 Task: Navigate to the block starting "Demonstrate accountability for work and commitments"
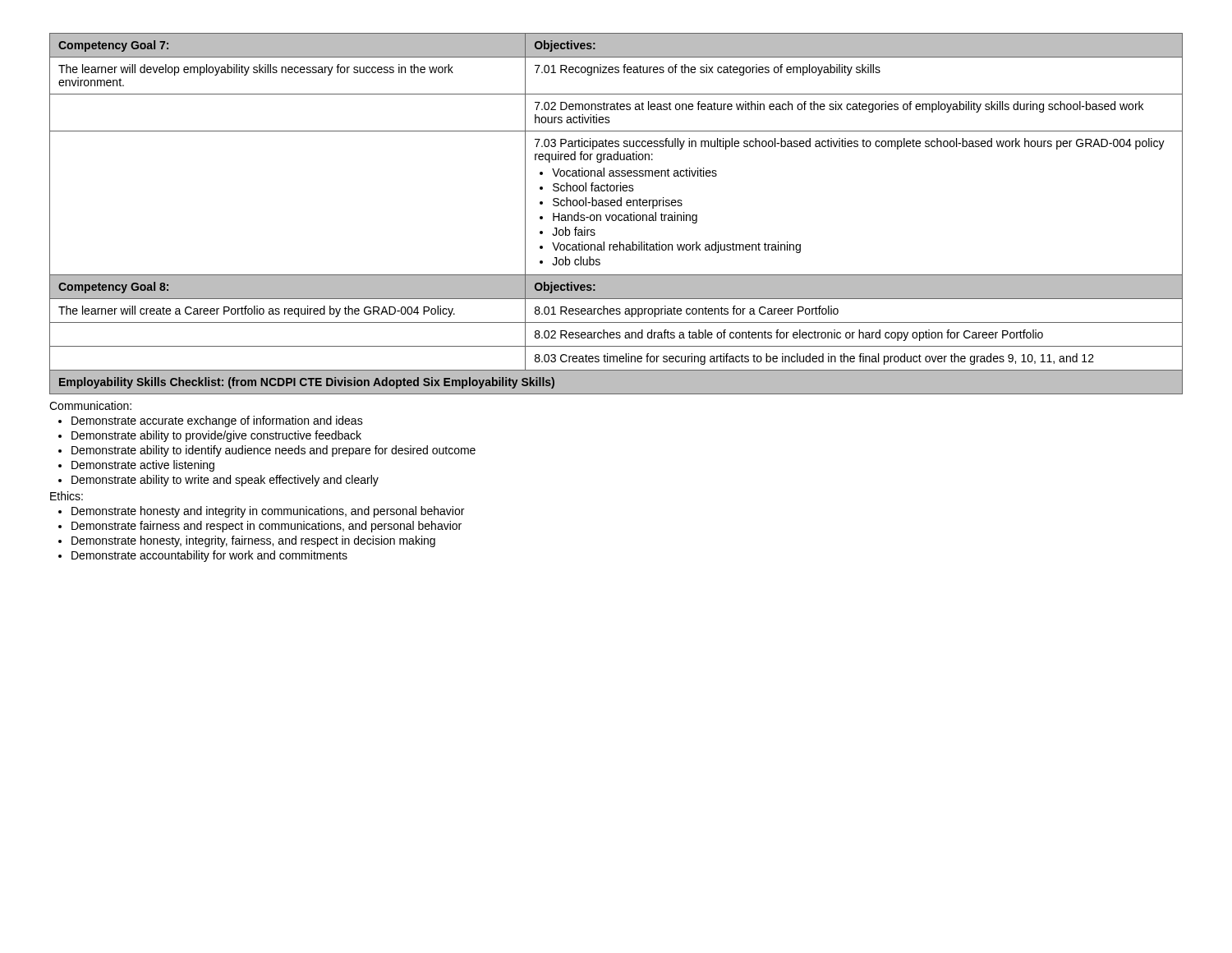point(203,556)
